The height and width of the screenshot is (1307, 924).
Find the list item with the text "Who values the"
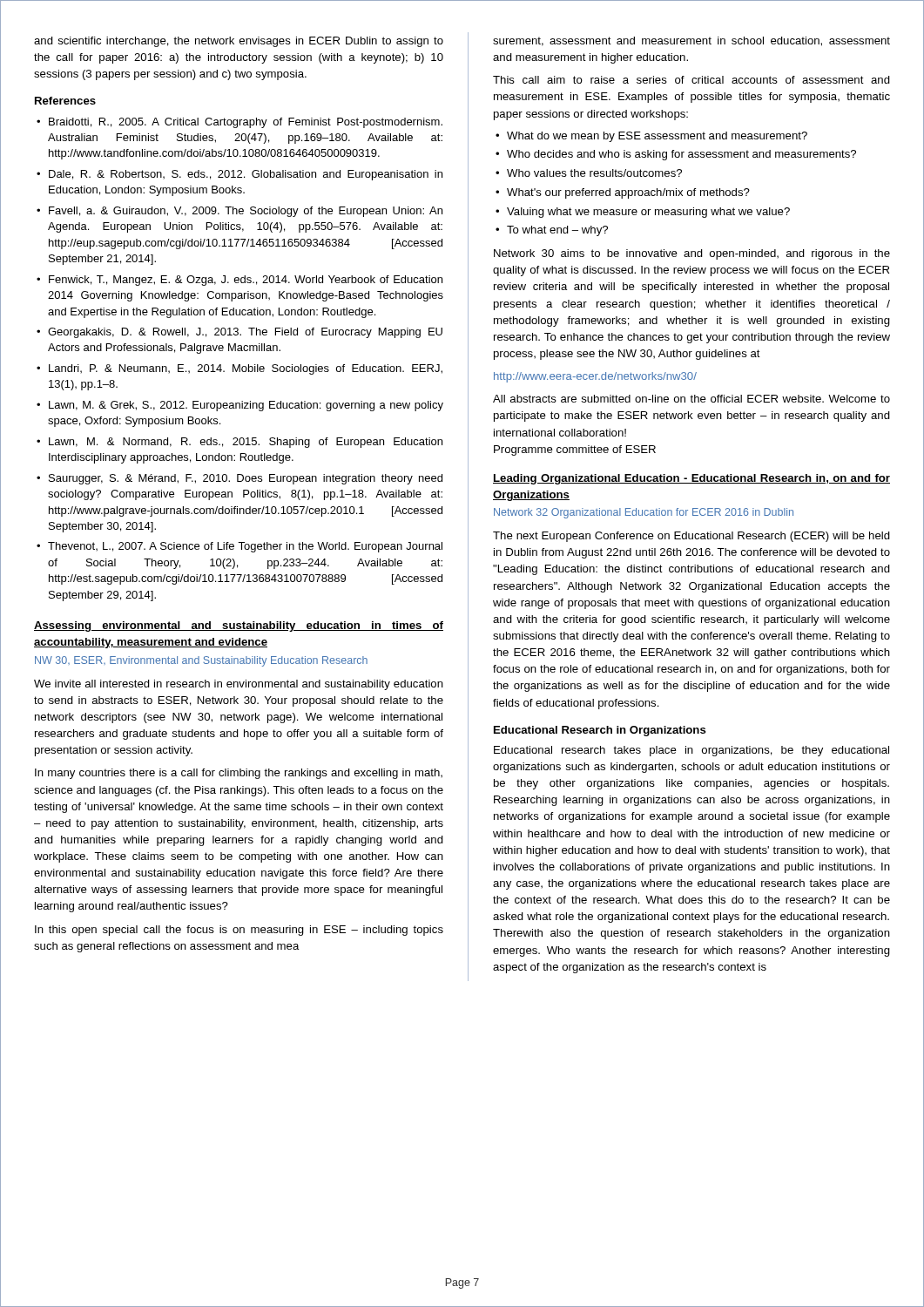coord(595,173)
